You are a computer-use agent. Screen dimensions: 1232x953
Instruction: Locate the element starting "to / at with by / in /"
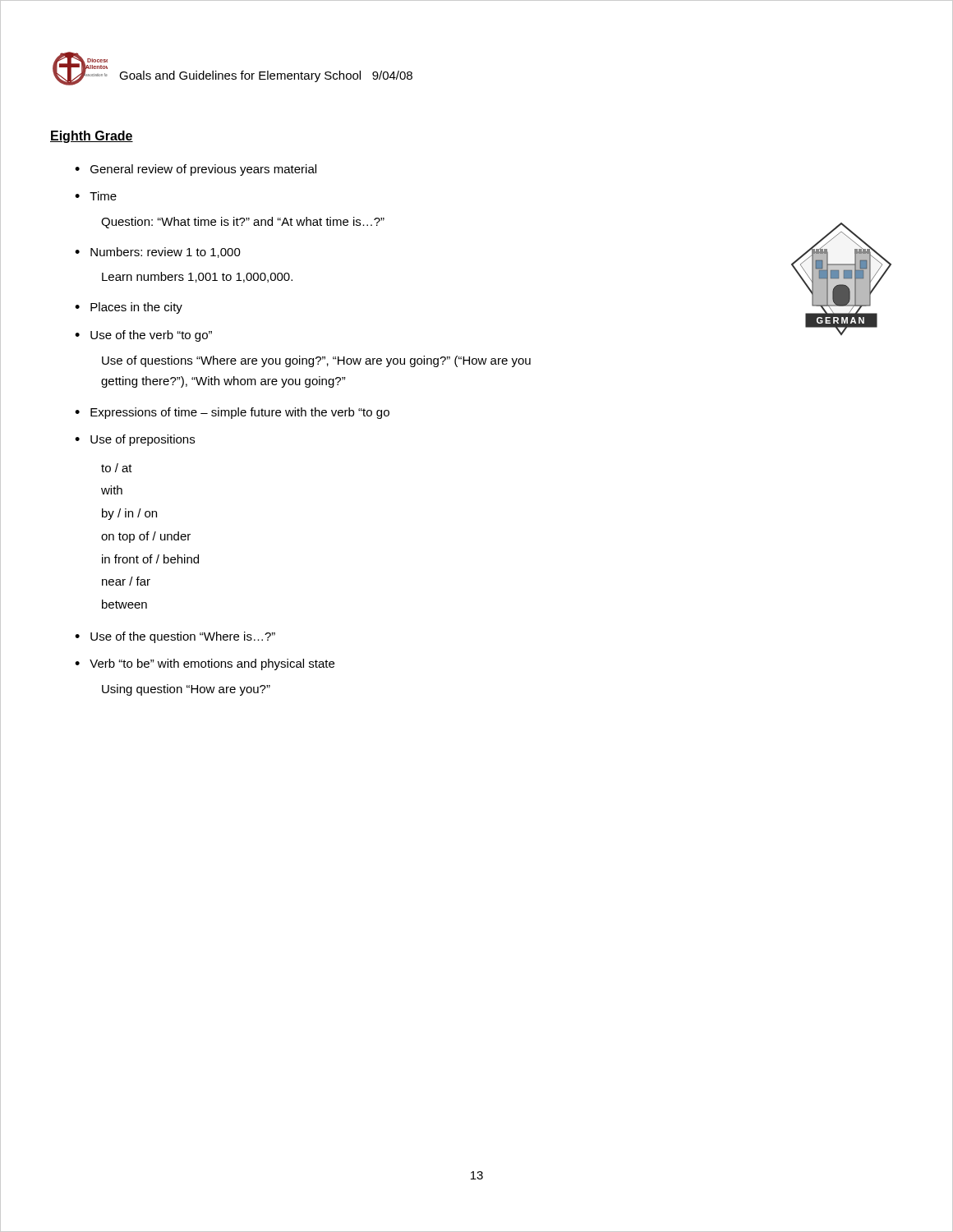[150, 536]
